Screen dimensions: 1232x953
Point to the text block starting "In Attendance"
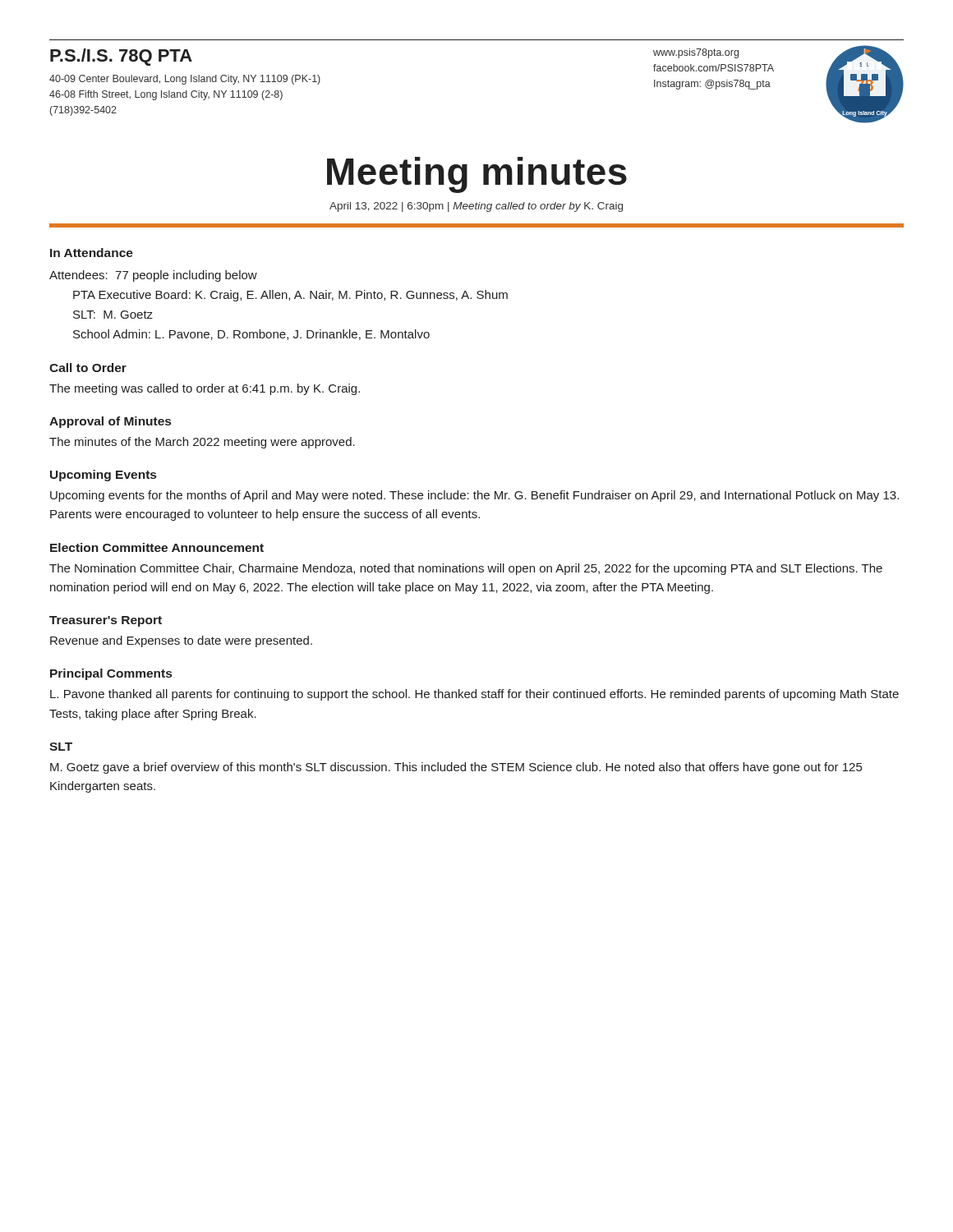click(x=91, y=252)
